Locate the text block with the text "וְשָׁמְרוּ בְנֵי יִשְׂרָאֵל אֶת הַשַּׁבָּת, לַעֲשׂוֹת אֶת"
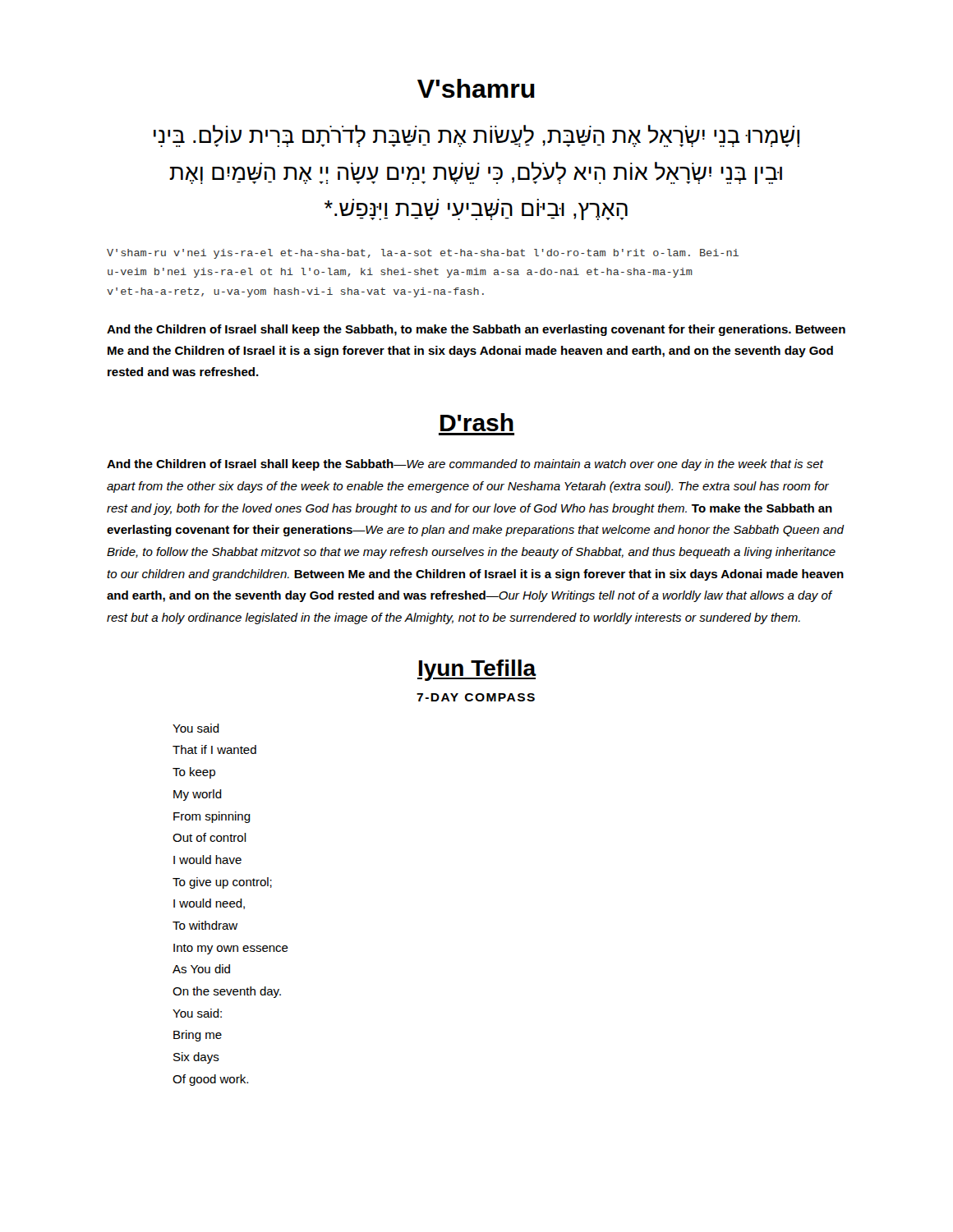 click(x=476, y=172)
